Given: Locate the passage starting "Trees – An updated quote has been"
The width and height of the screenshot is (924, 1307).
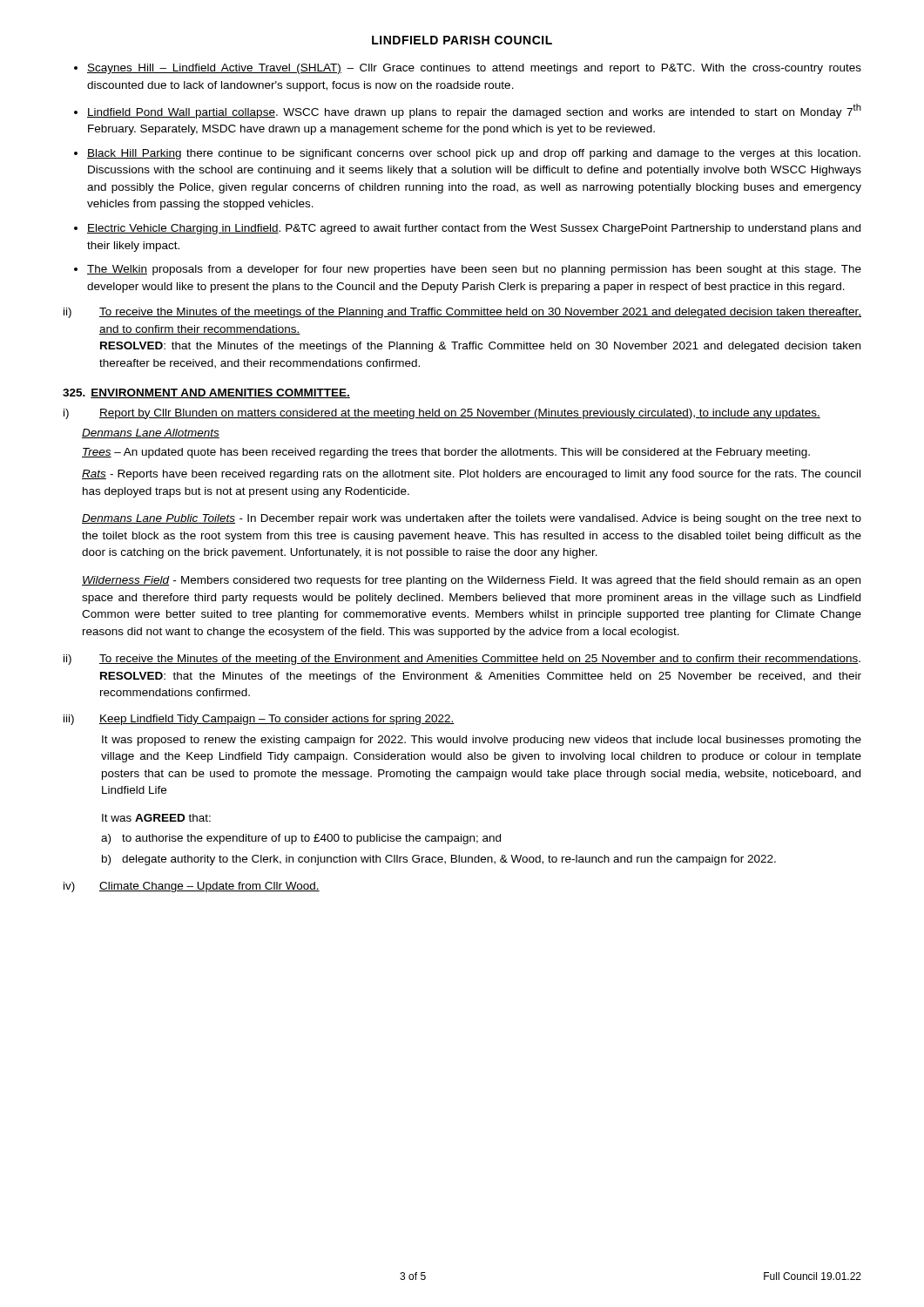Looking at the screenshot, I should coord(446,451).
